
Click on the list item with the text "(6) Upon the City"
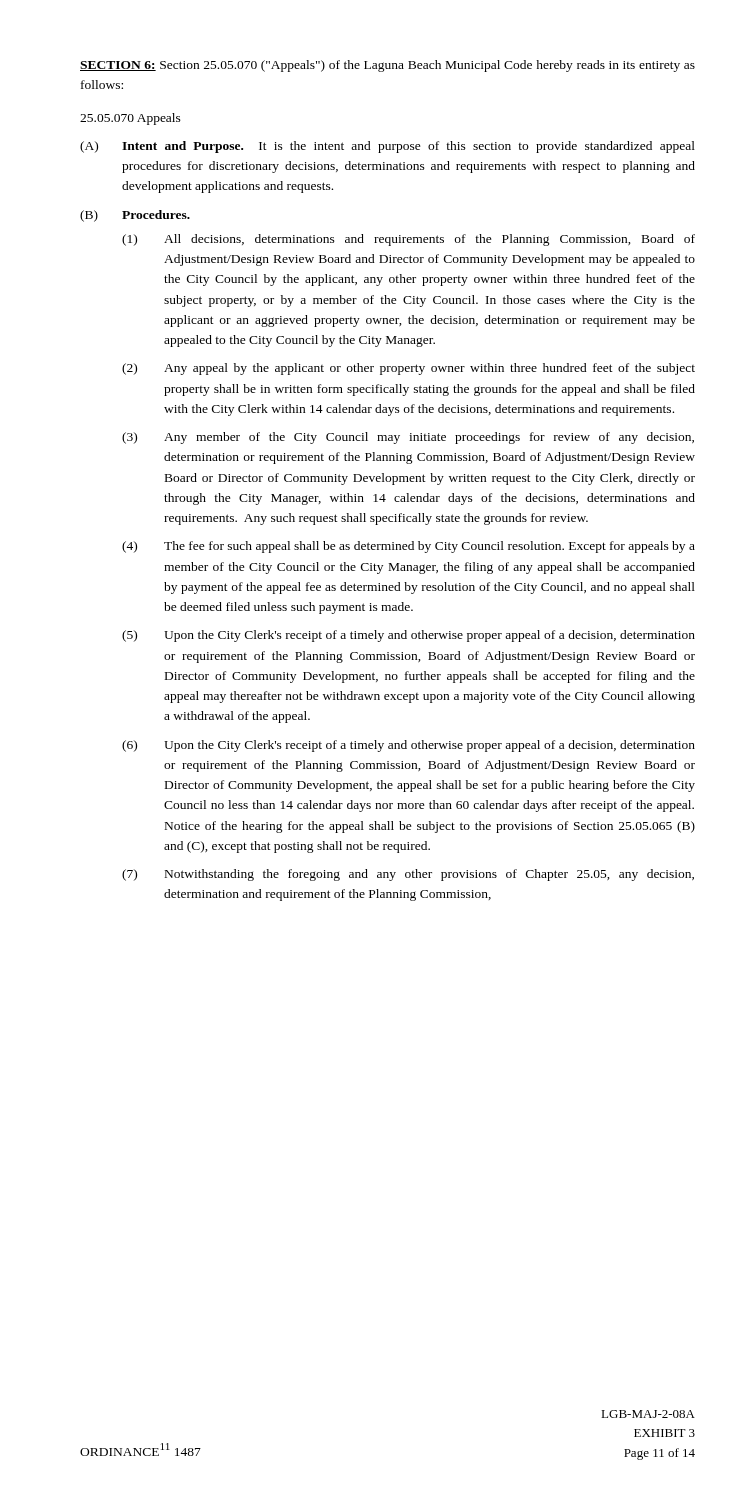pyautogui.click(x=409, y=795)
